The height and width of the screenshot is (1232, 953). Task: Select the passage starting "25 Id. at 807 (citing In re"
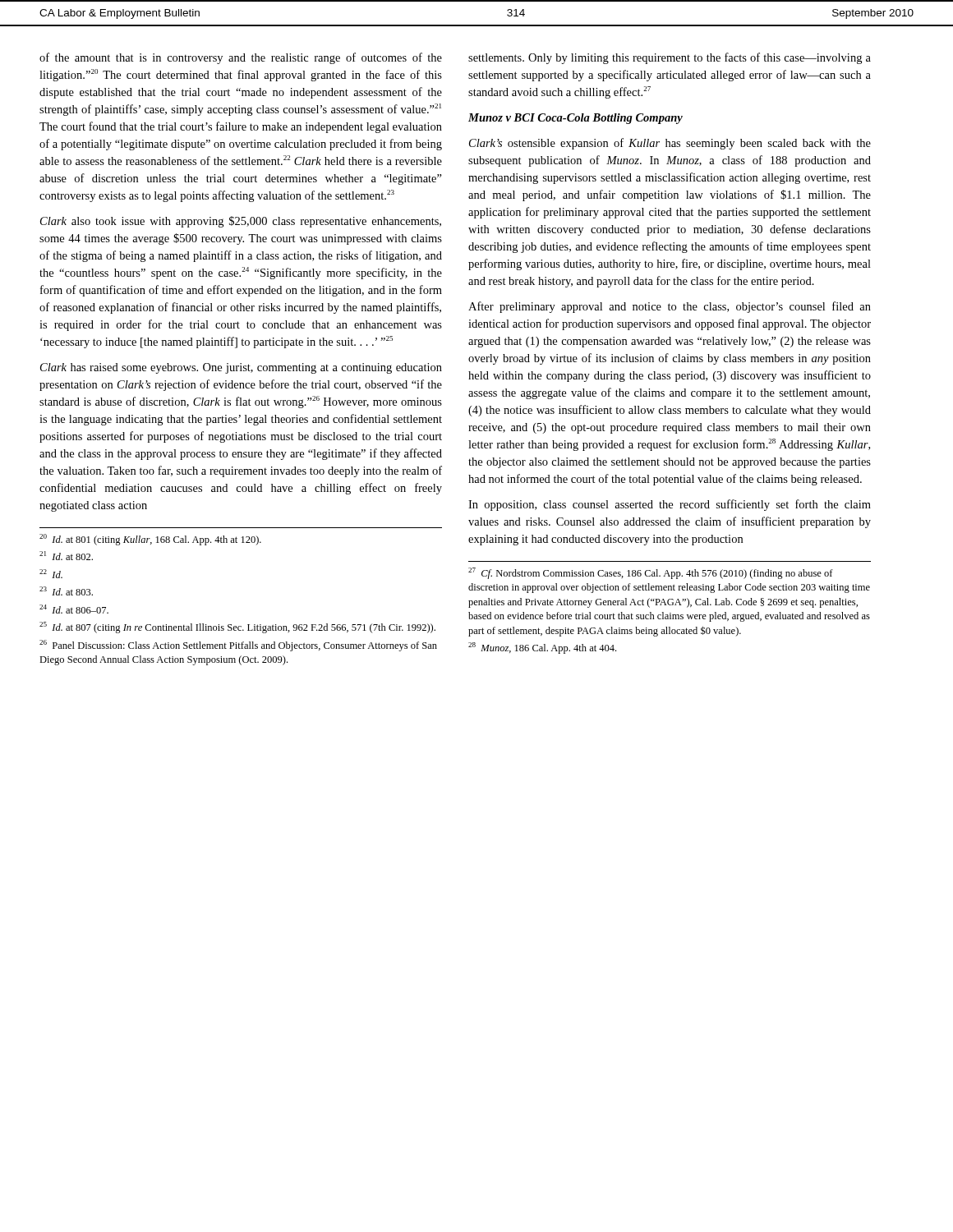(x=241, y=629)
